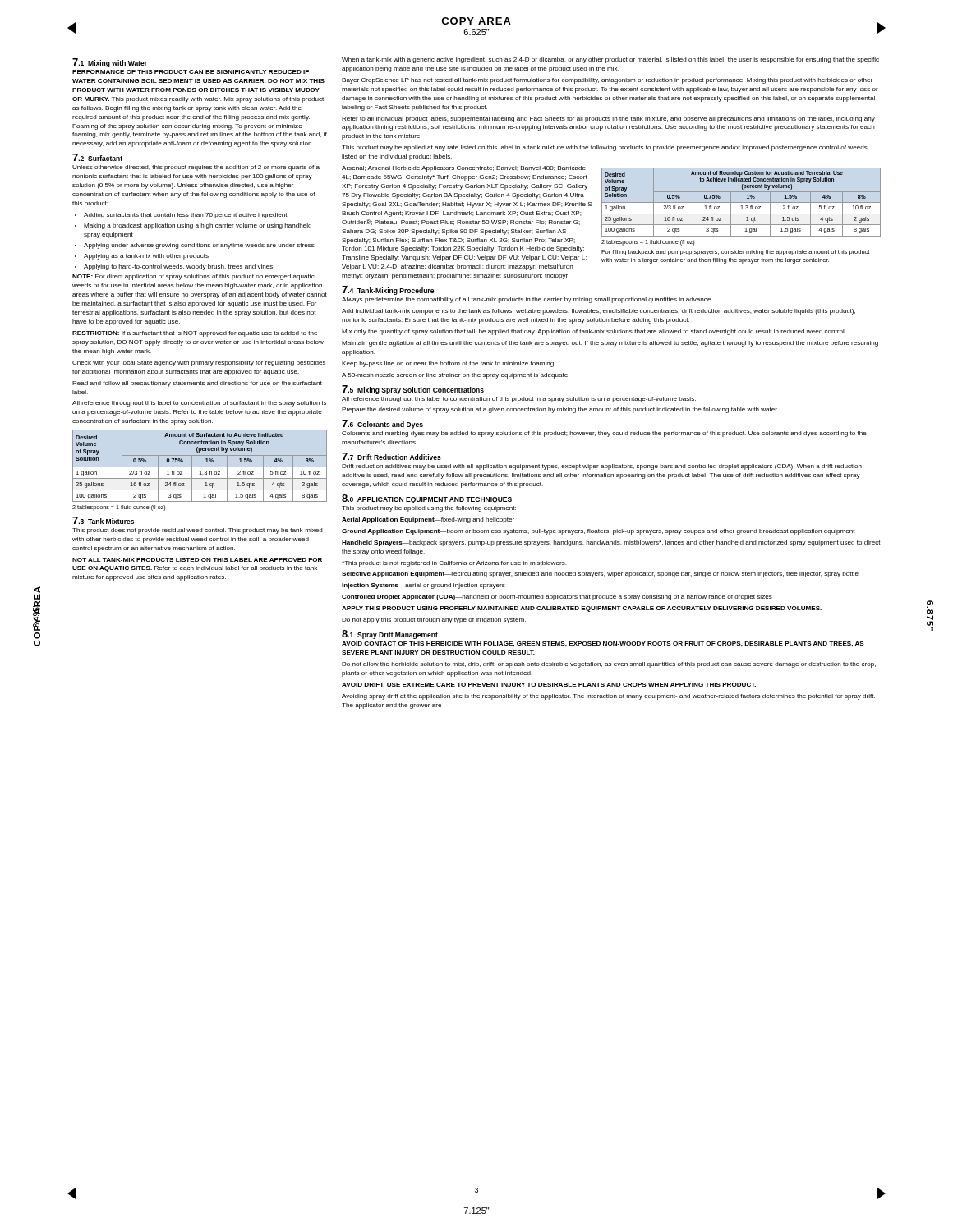
Task: Locate the region starting "This product does not"
Action: point(200,554)
